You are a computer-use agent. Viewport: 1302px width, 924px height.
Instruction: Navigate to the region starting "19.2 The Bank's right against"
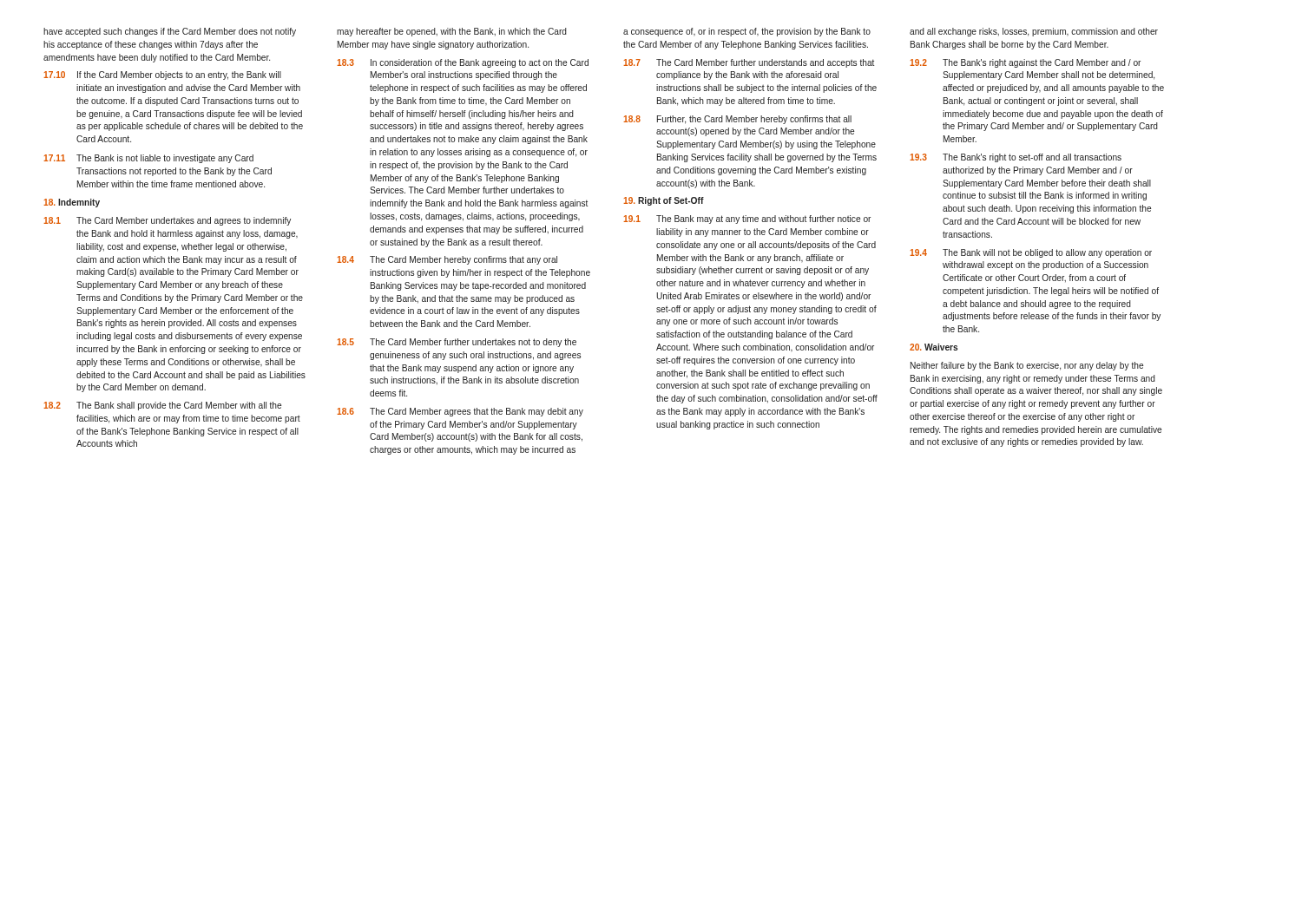[1037, 102]
